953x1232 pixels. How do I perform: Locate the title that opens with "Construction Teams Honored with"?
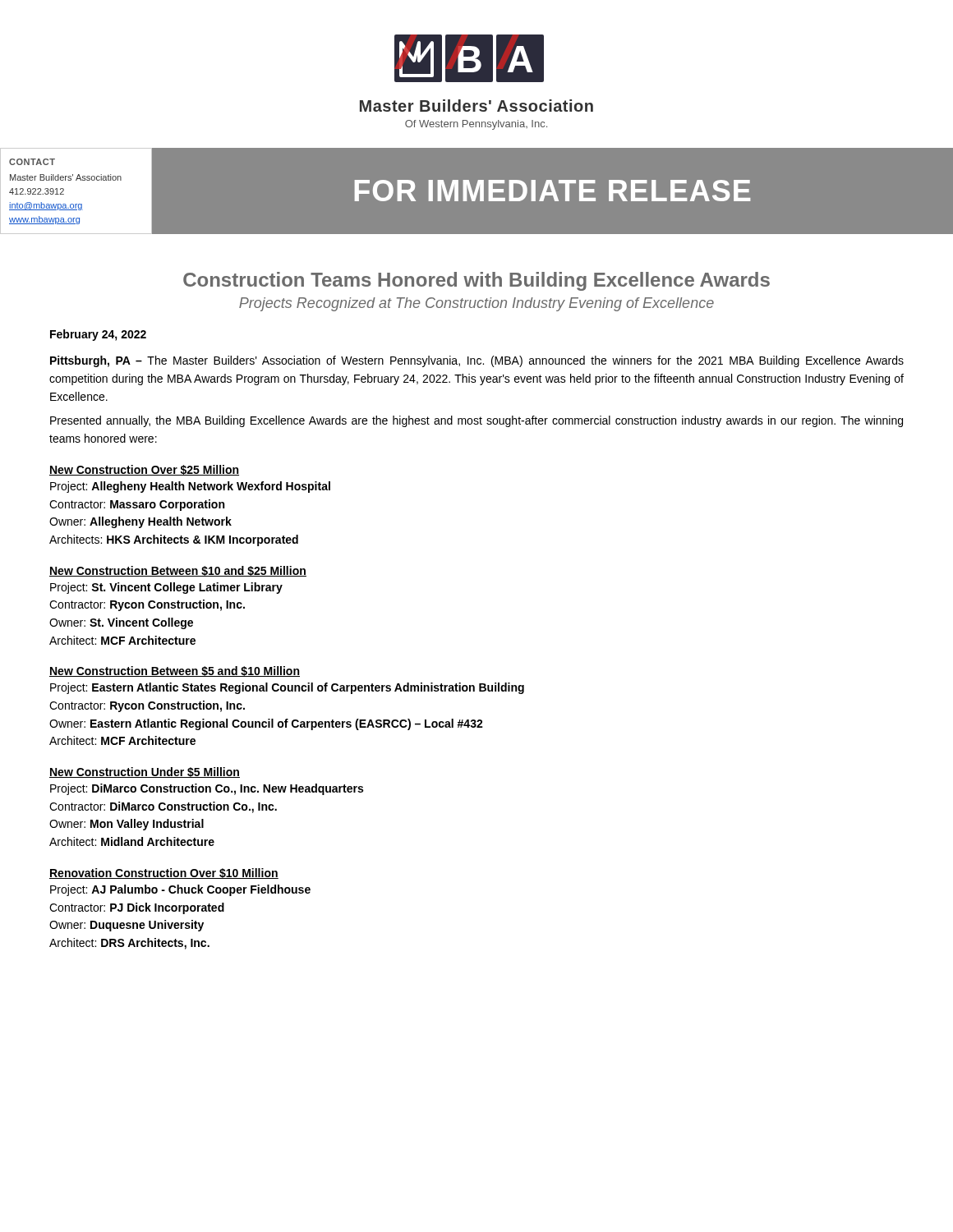point(476,280)
